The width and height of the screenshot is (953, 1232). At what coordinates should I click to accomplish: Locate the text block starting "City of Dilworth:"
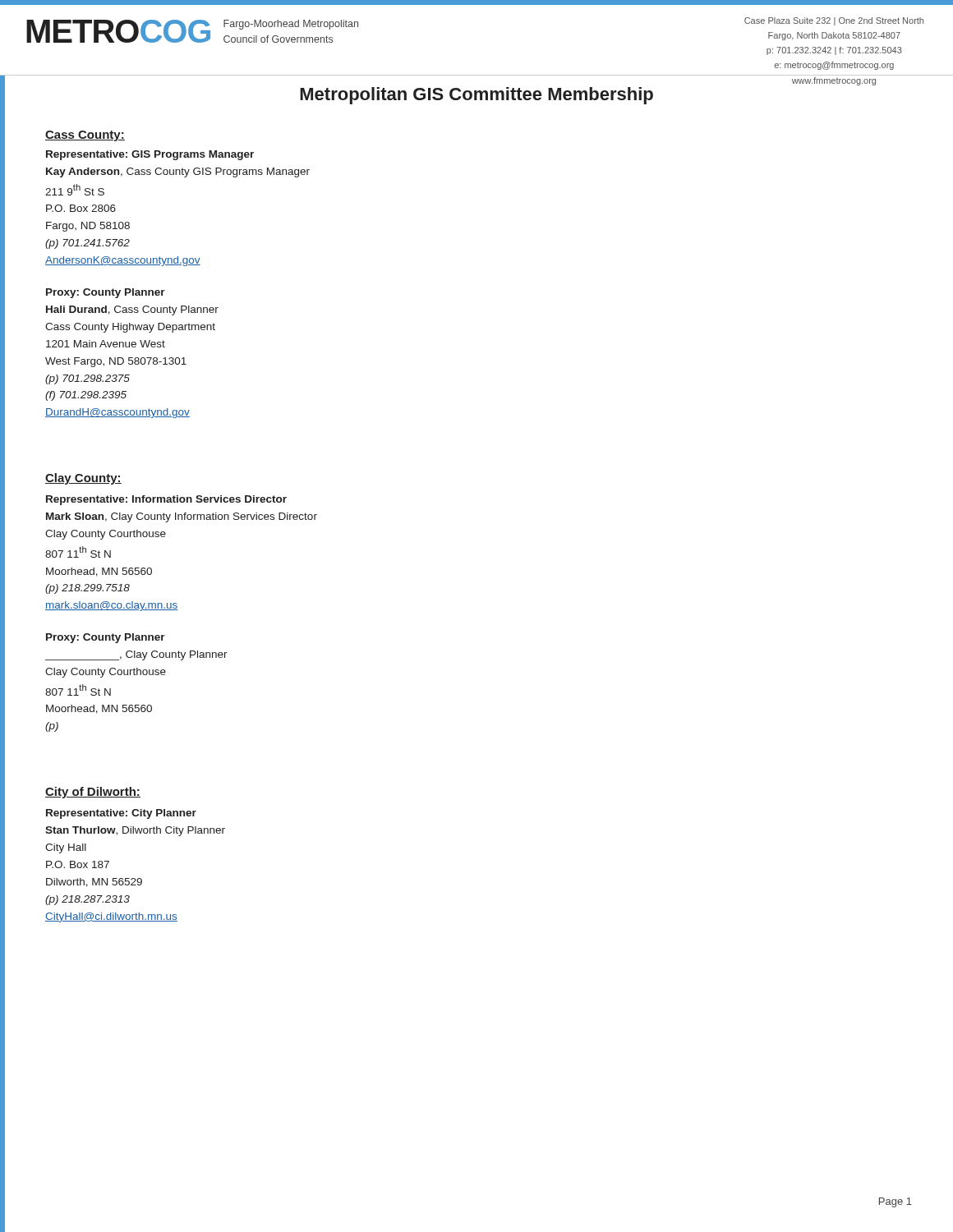[x=93, y=792]
